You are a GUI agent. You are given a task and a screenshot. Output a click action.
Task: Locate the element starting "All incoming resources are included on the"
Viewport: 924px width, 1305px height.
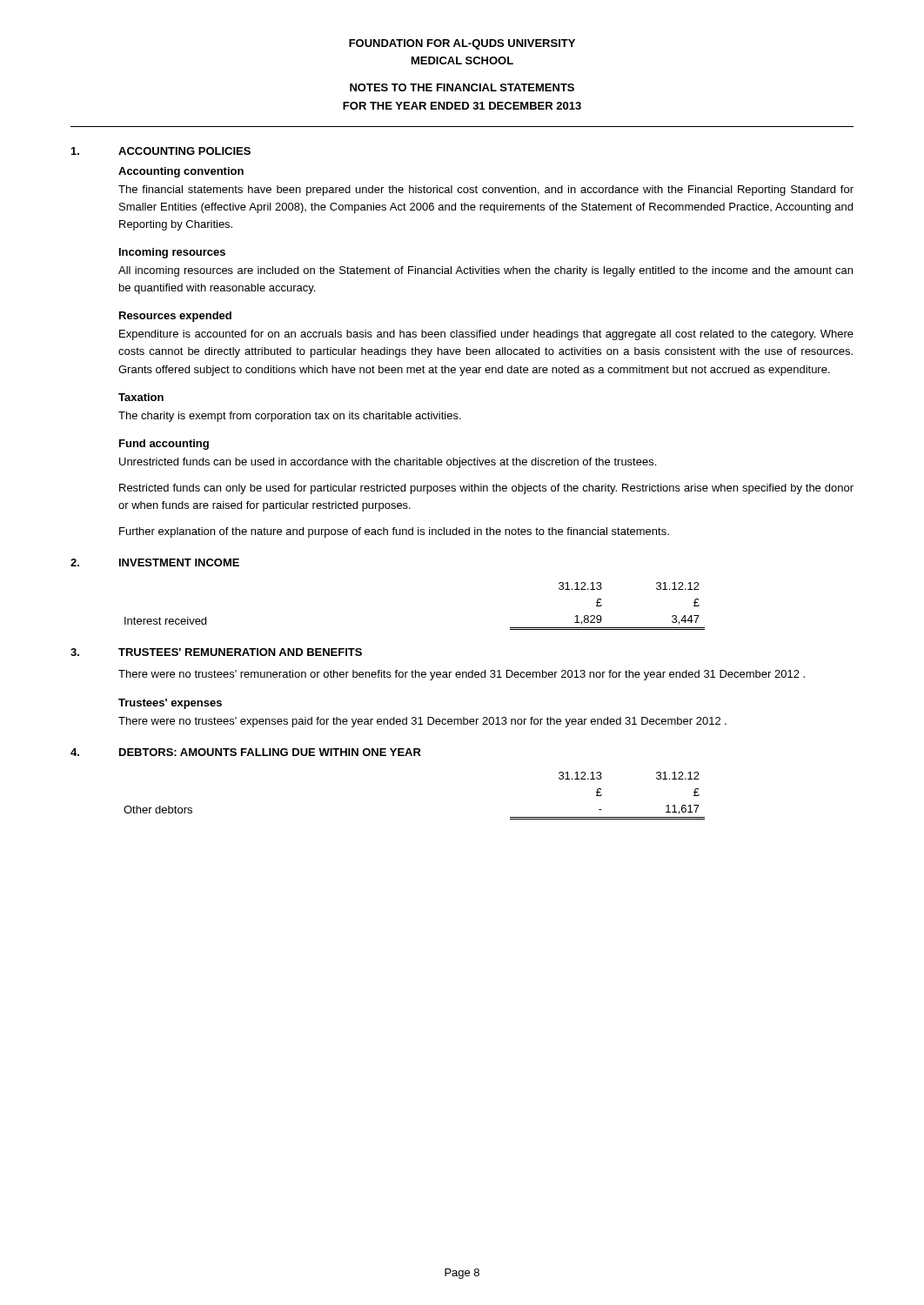point(486,279)
